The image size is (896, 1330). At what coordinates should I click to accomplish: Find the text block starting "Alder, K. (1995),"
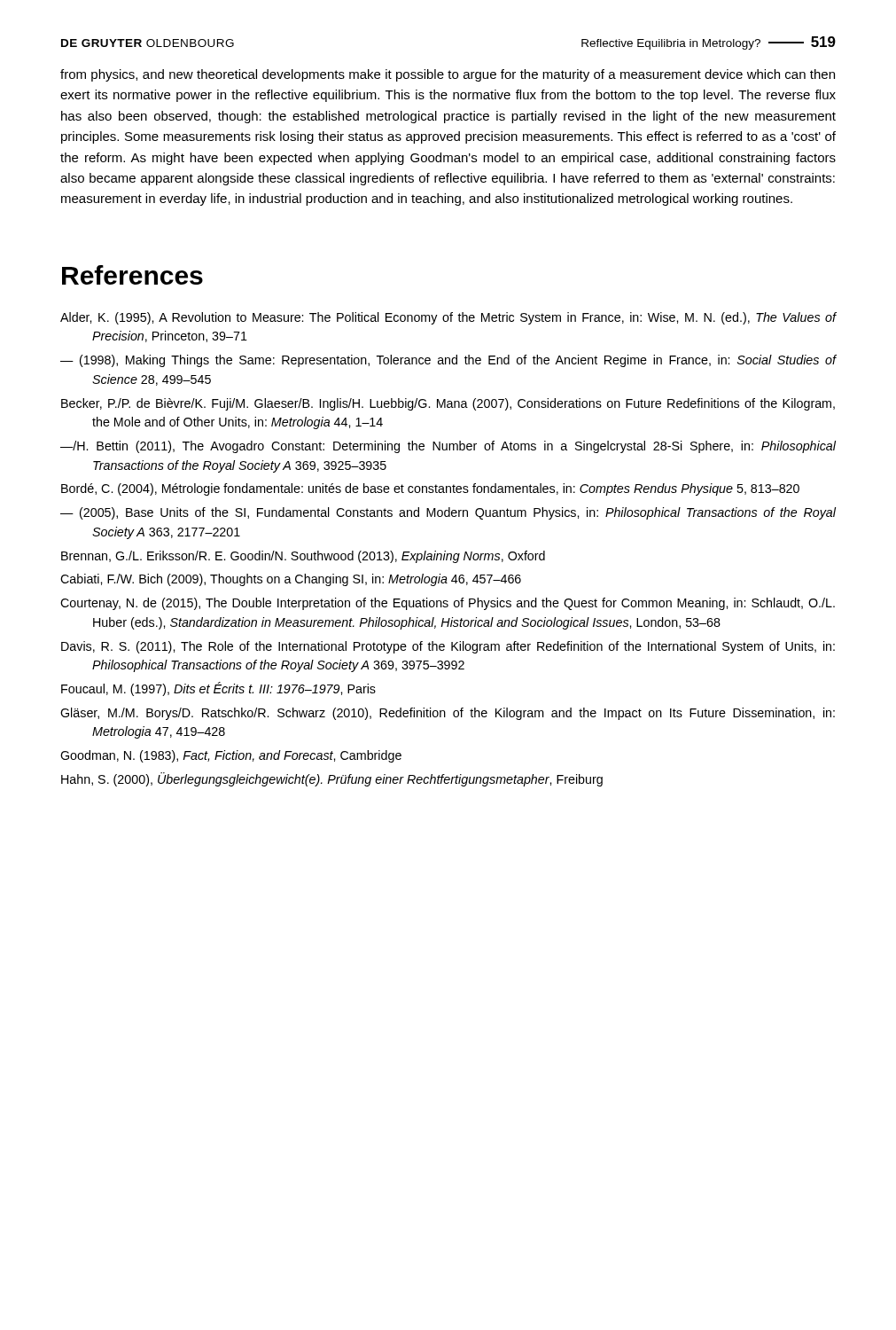pos(448,327)
